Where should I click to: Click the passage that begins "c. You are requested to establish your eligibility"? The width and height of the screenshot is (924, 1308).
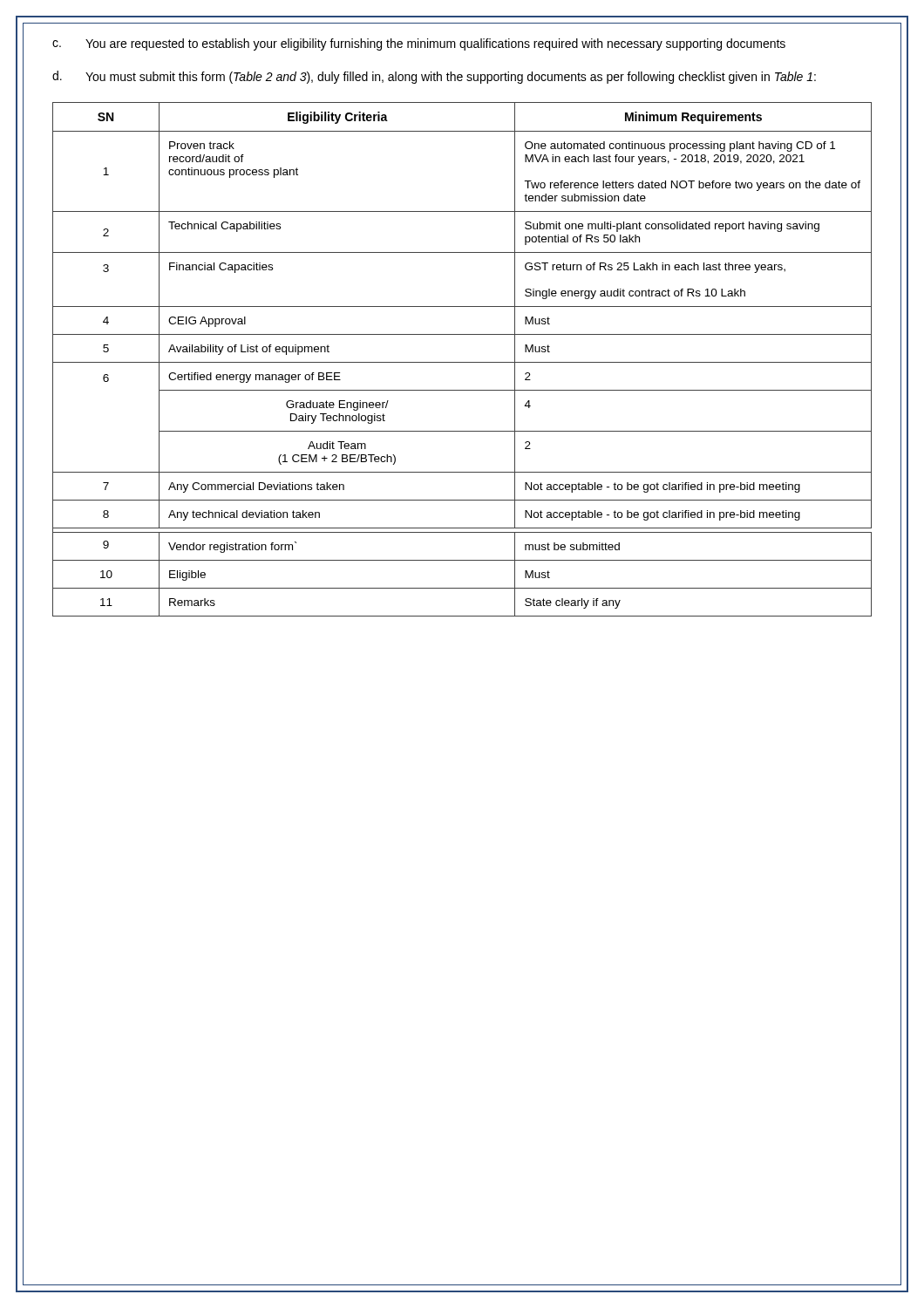pos(419,44)
